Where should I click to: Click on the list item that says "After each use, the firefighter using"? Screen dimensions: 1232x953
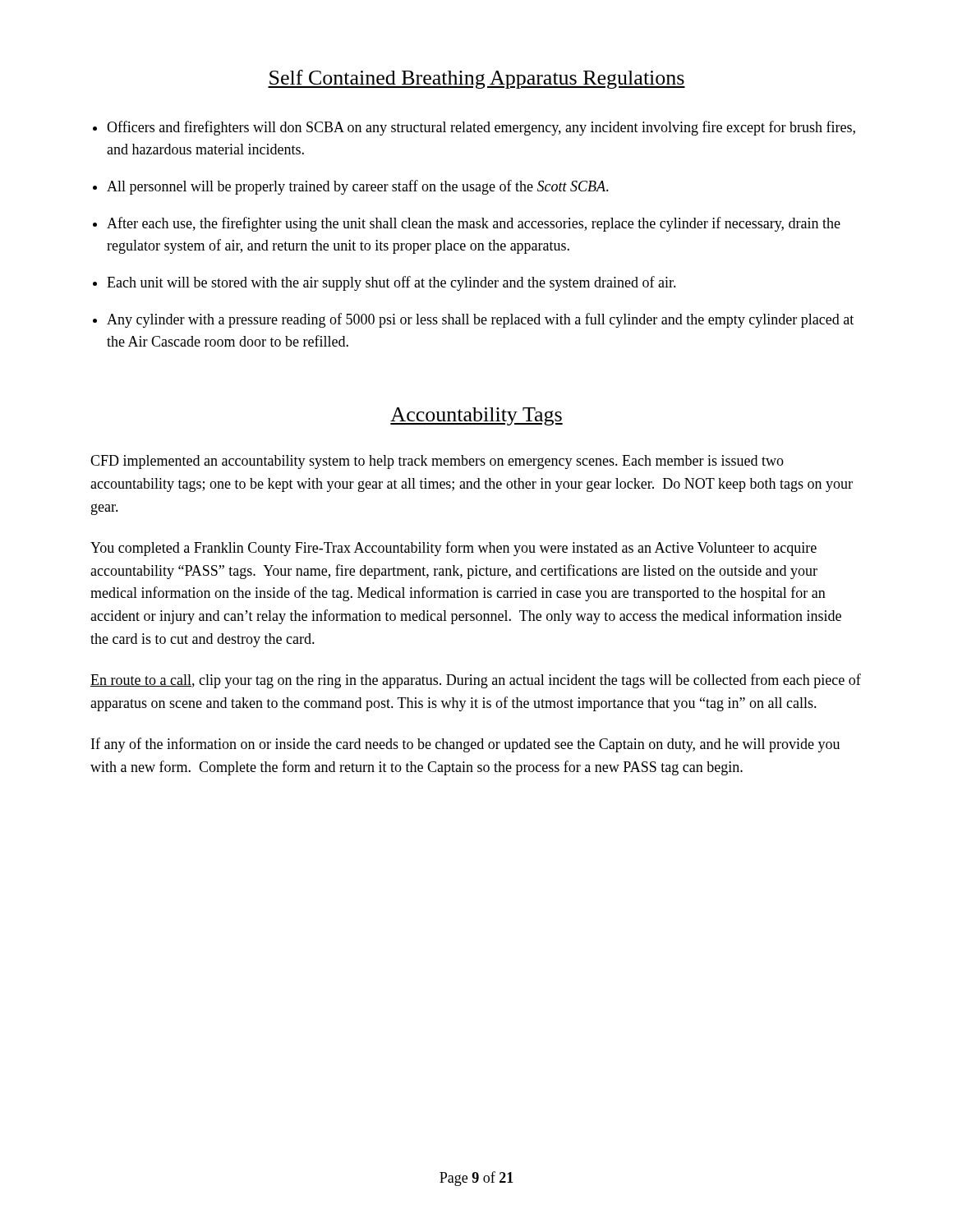[x=485, y=235]
